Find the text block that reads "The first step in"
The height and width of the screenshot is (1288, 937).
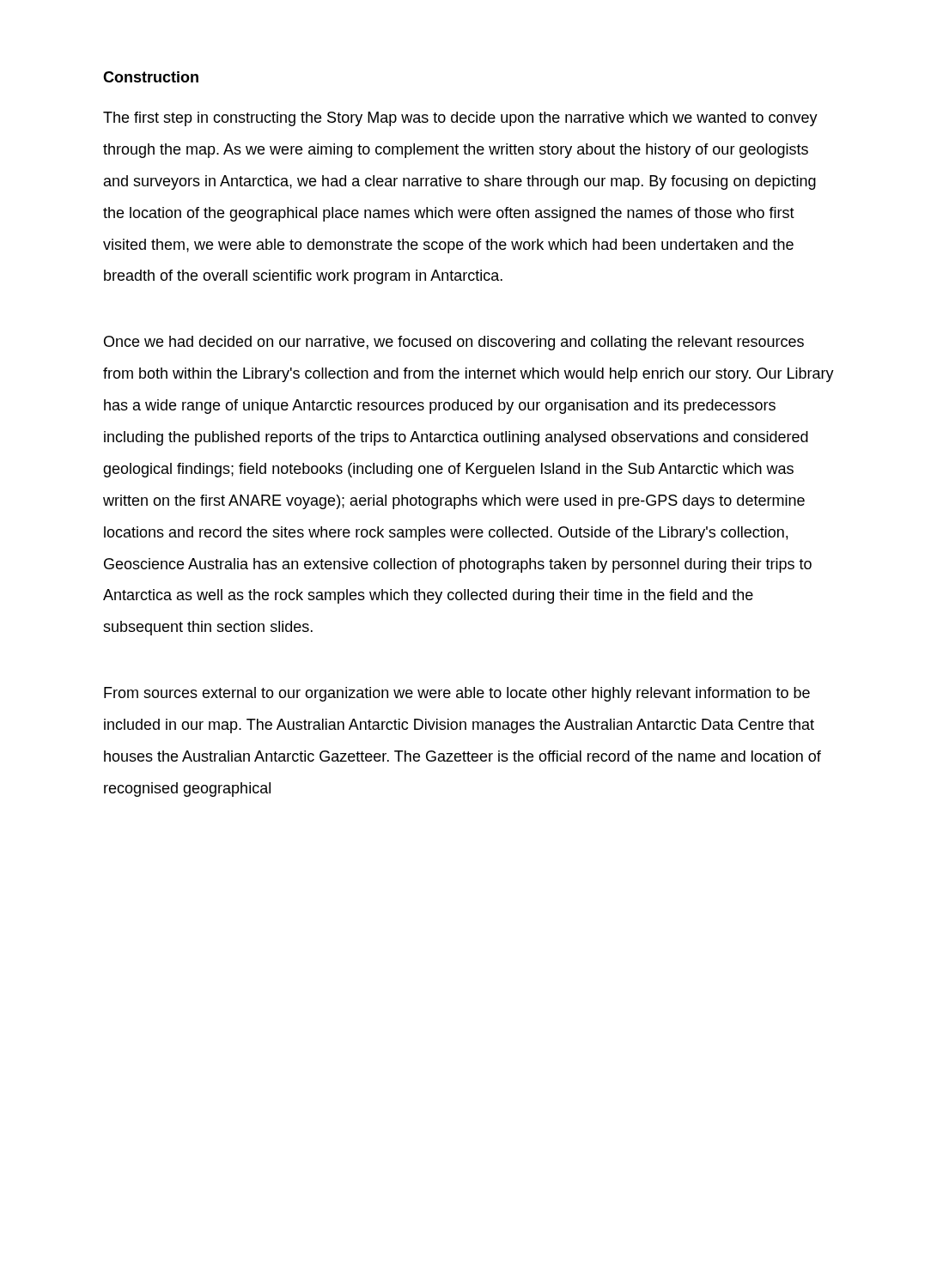tap(460, 197)
